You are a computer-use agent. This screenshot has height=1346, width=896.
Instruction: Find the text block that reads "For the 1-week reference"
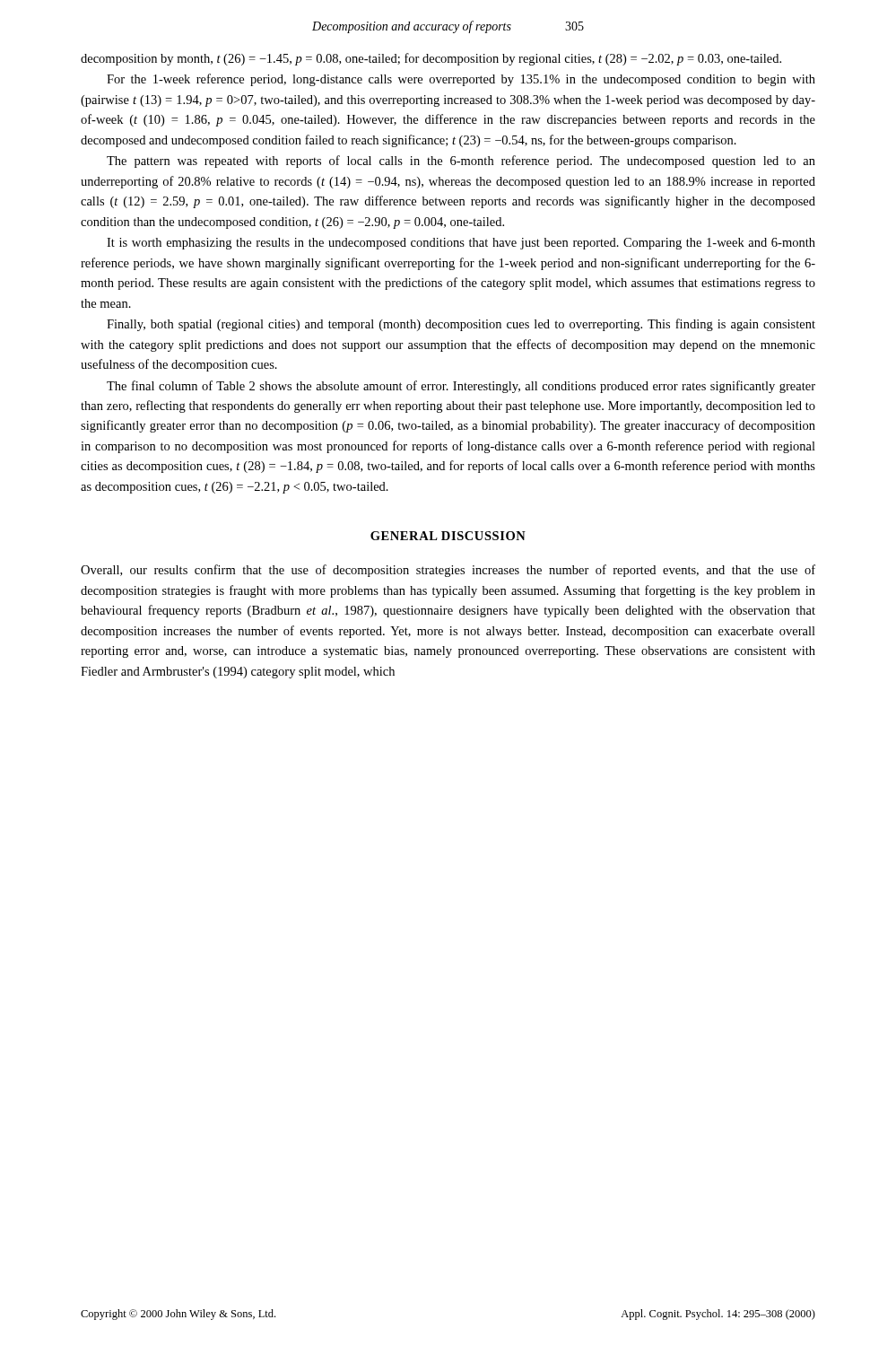pos(448,110)
